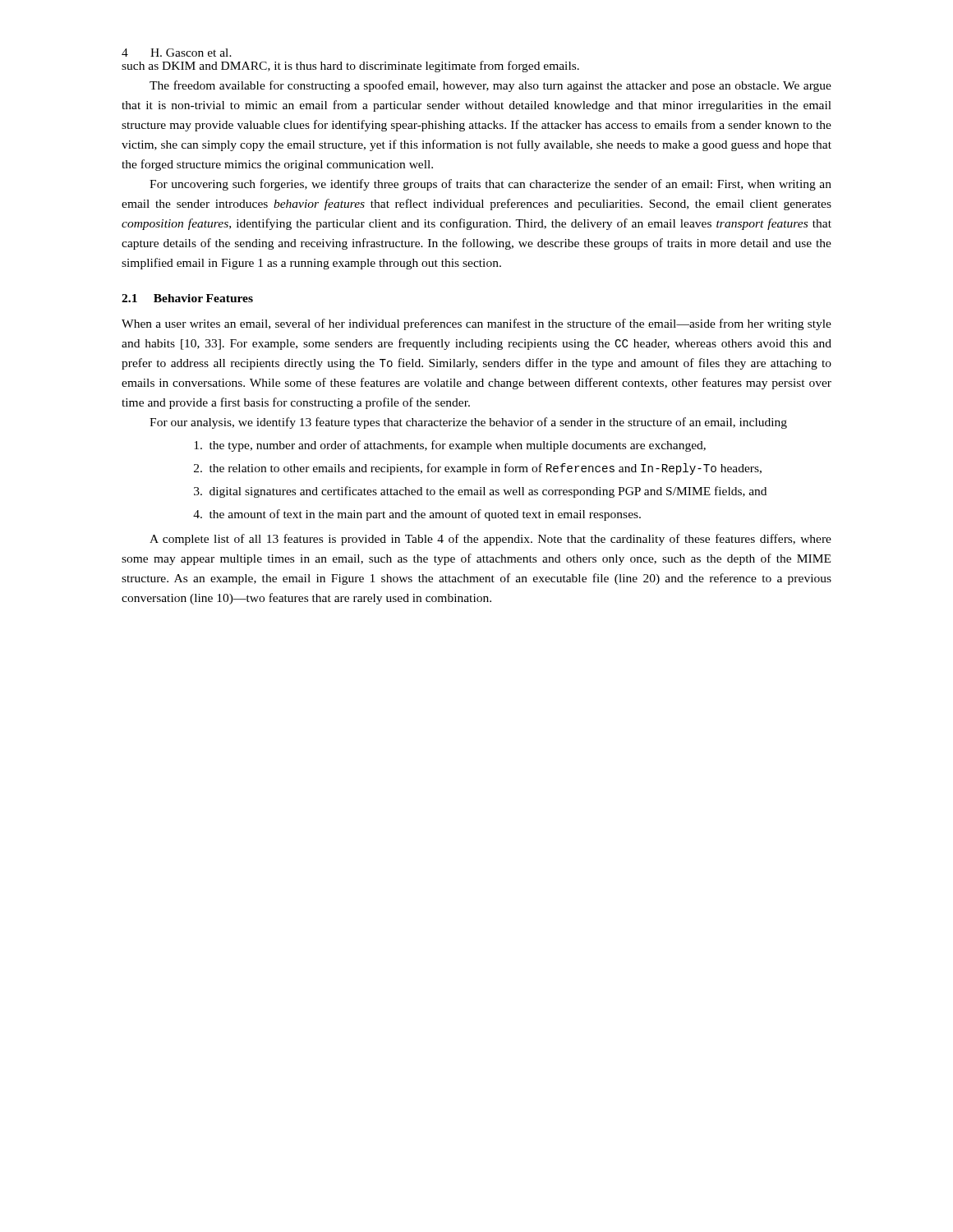953x1232 pixels.
Task: Where is the passage that starts "For uncovering such forgeries, we identify"?
Action: [476, 223]
